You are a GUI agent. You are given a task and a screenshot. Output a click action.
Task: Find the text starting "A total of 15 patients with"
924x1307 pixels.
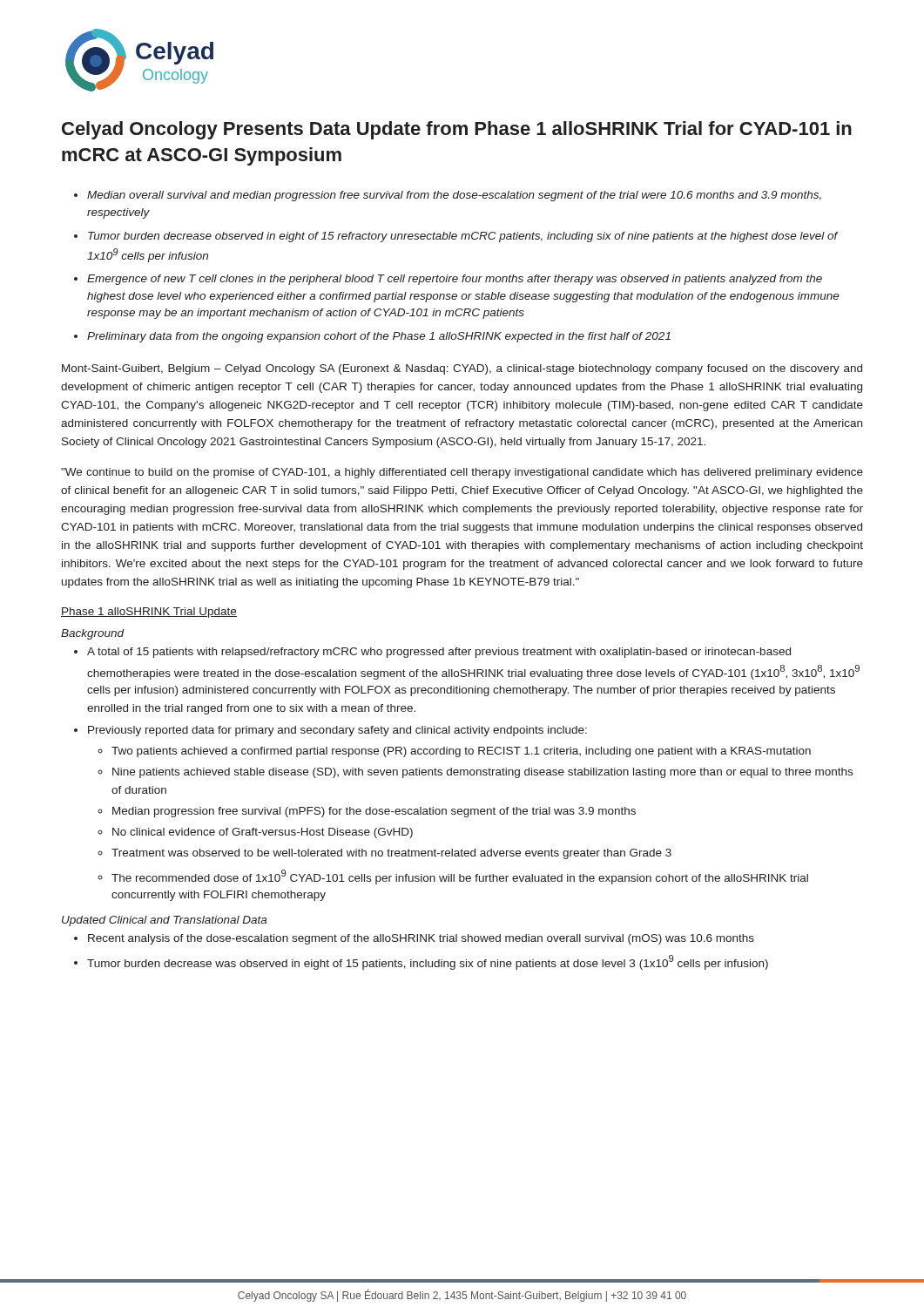pyautogui.click(x=474, y=680)
